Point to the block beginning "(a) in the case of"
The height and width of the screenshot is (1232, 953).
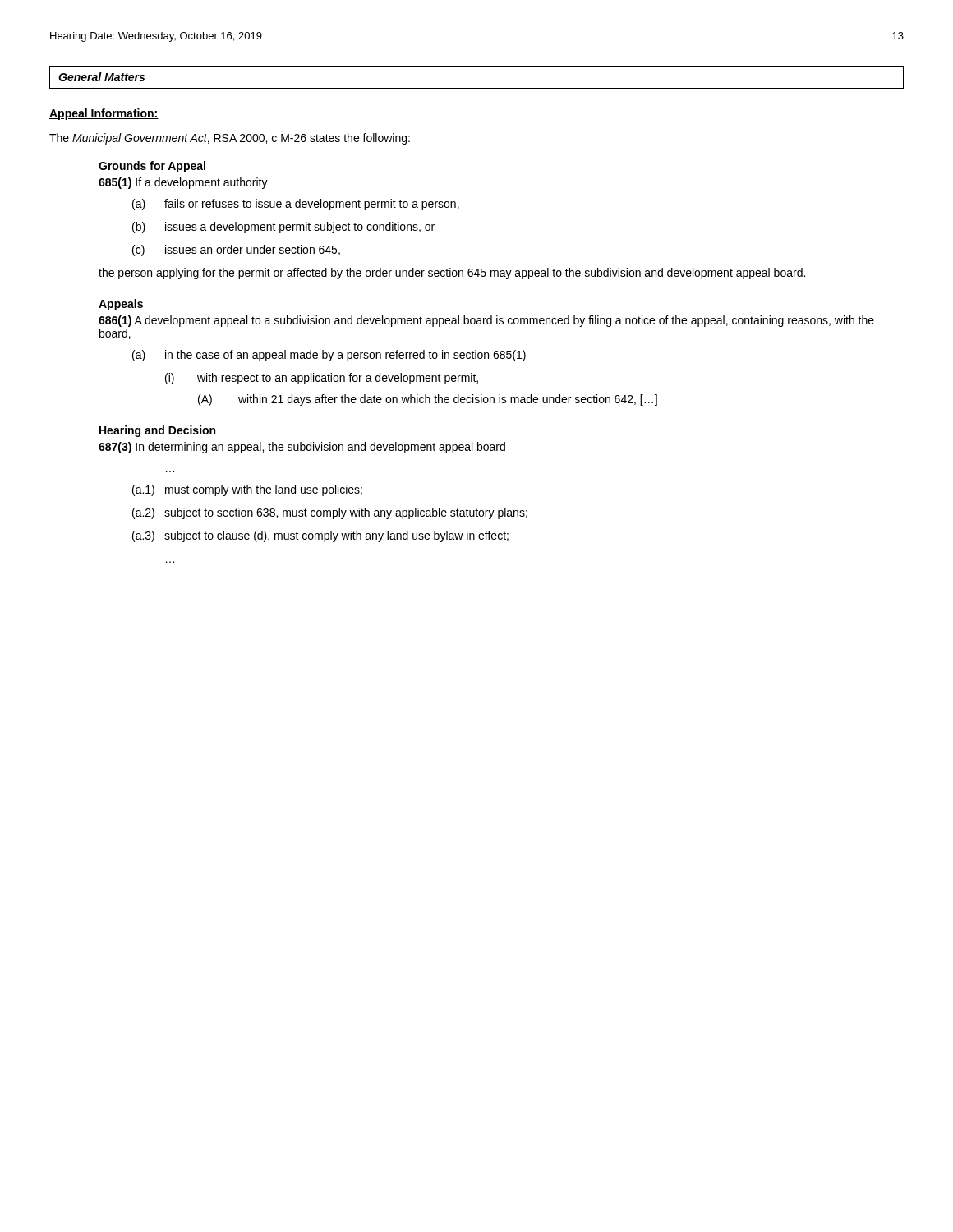(x=329, y=355)
